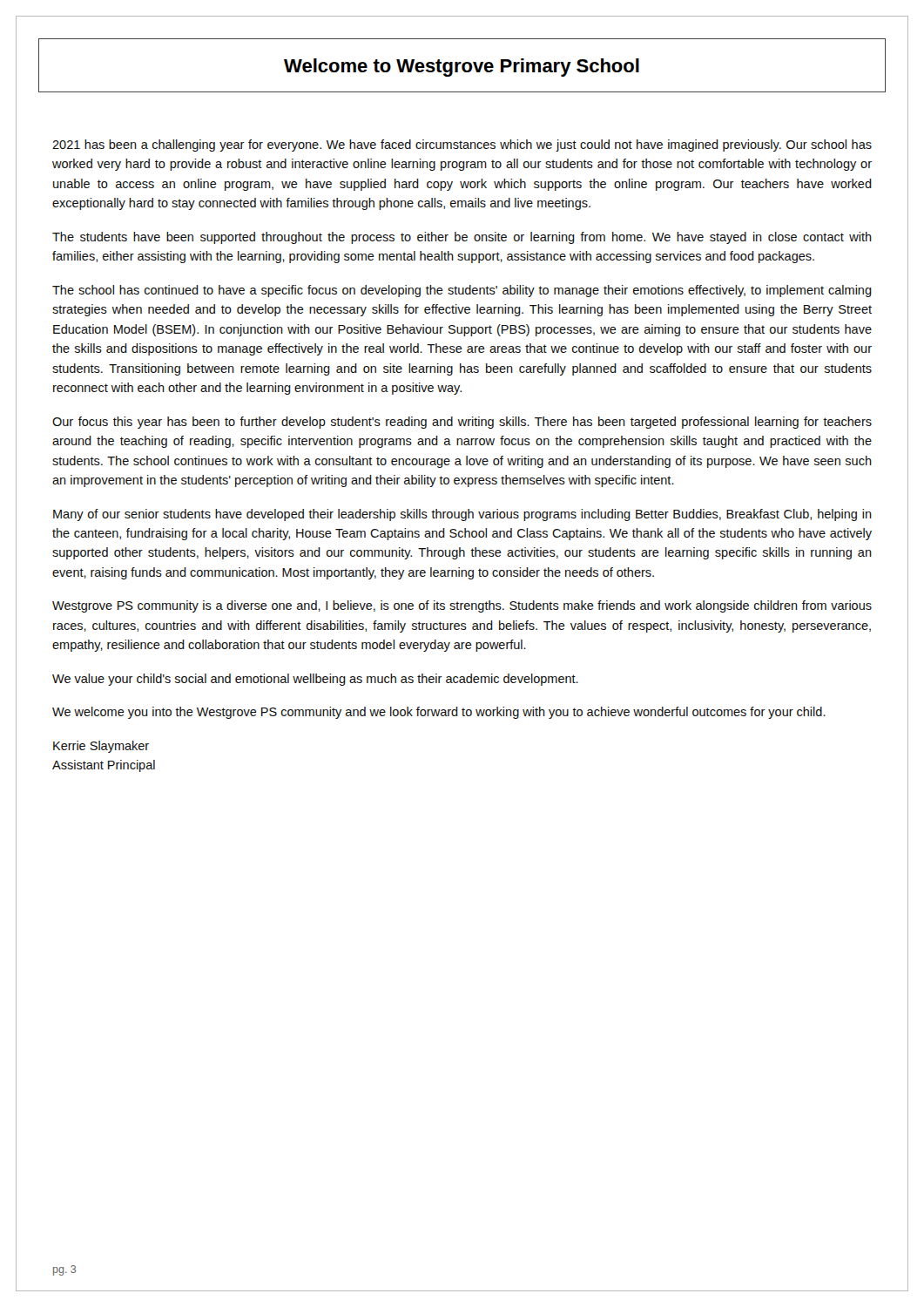Locate the text starting "2021 has been a challenging year"
The width and height of the screenshot is (924, 1307).
[462, 174]
